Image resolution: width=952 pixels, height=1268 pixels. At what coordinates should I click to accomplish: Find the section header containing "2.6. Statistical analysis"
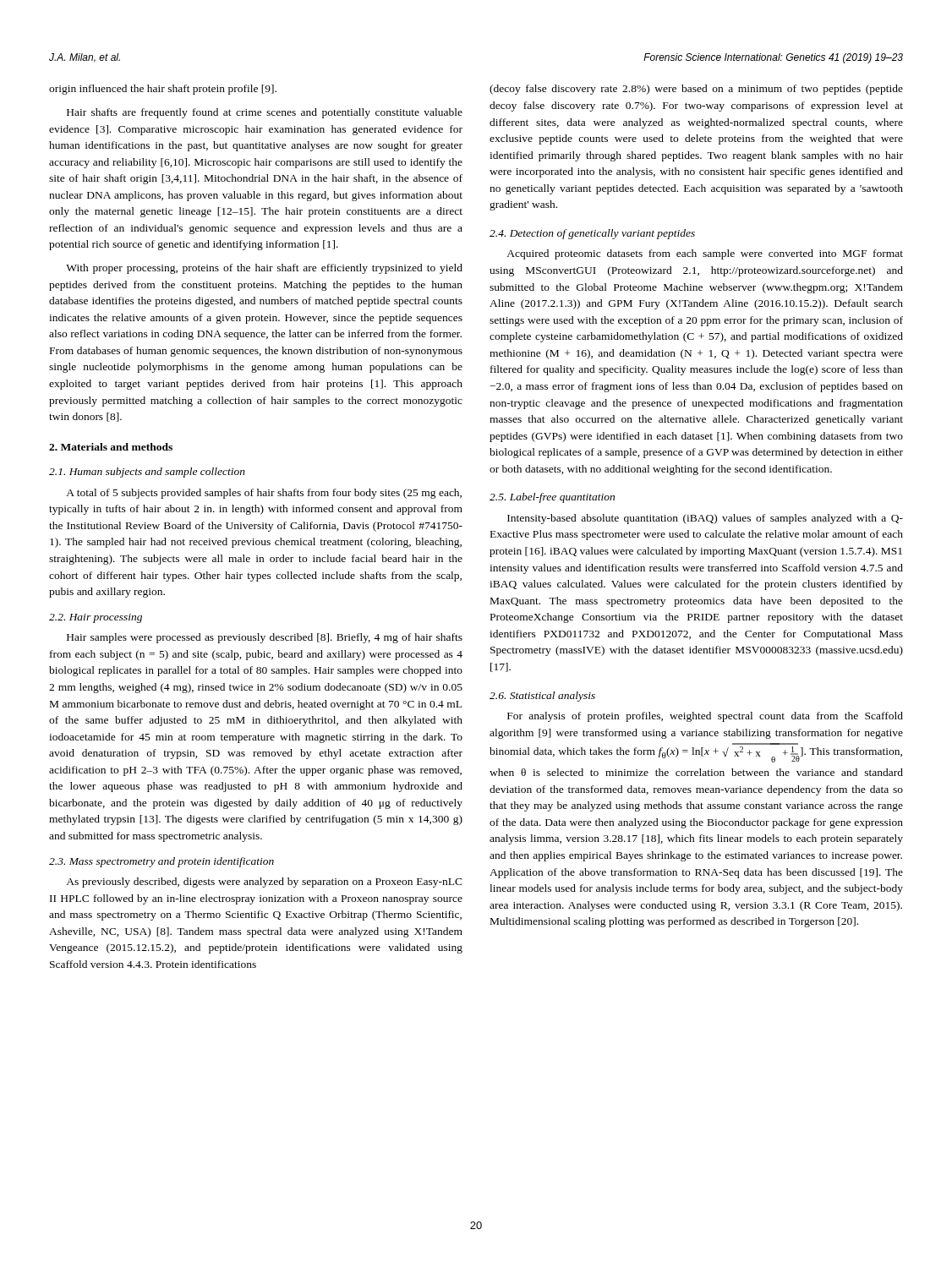click(542, 695)
